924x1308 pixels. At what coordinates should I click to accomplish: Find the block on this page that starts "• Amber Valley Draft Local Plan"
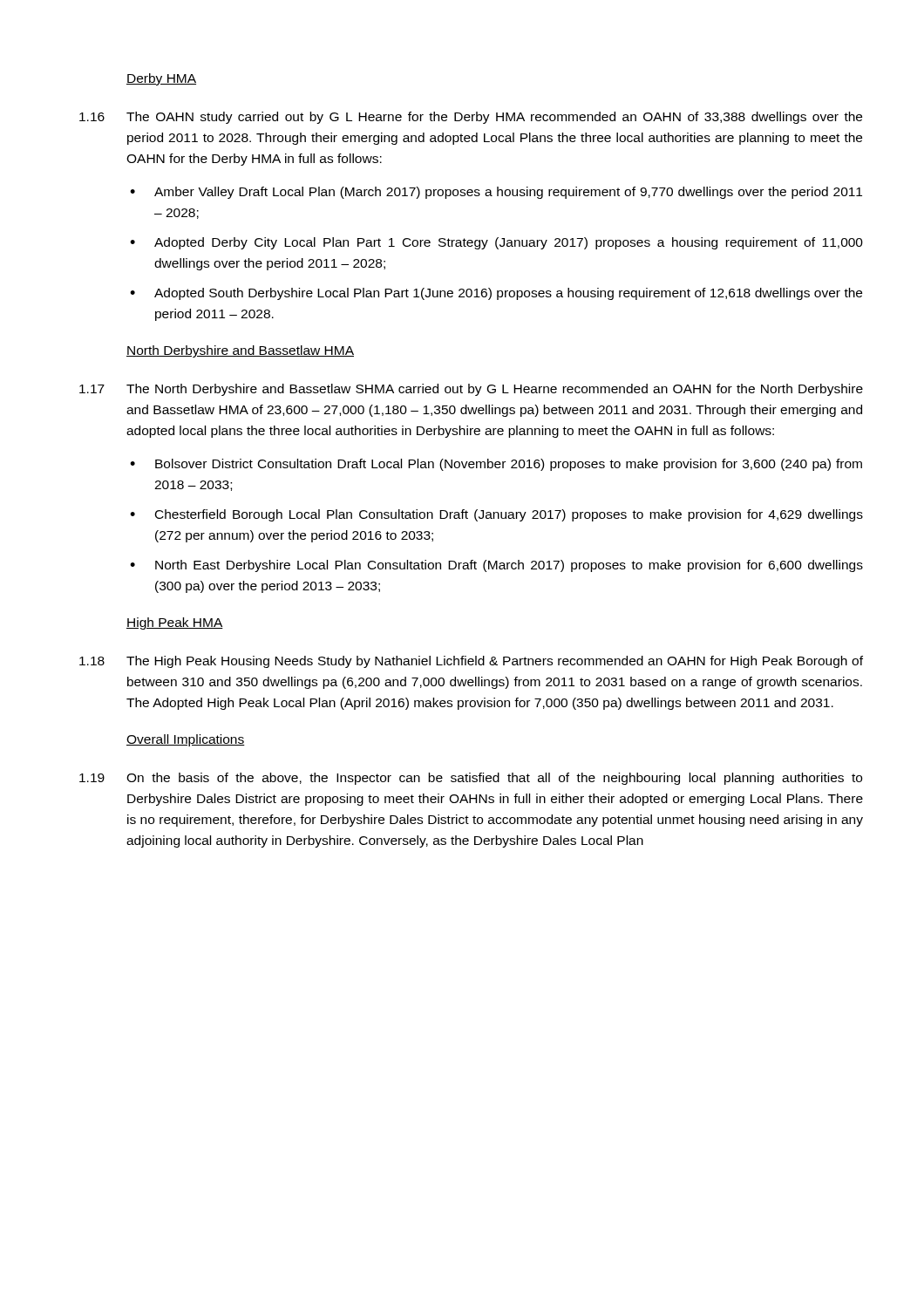click(495, 202)
